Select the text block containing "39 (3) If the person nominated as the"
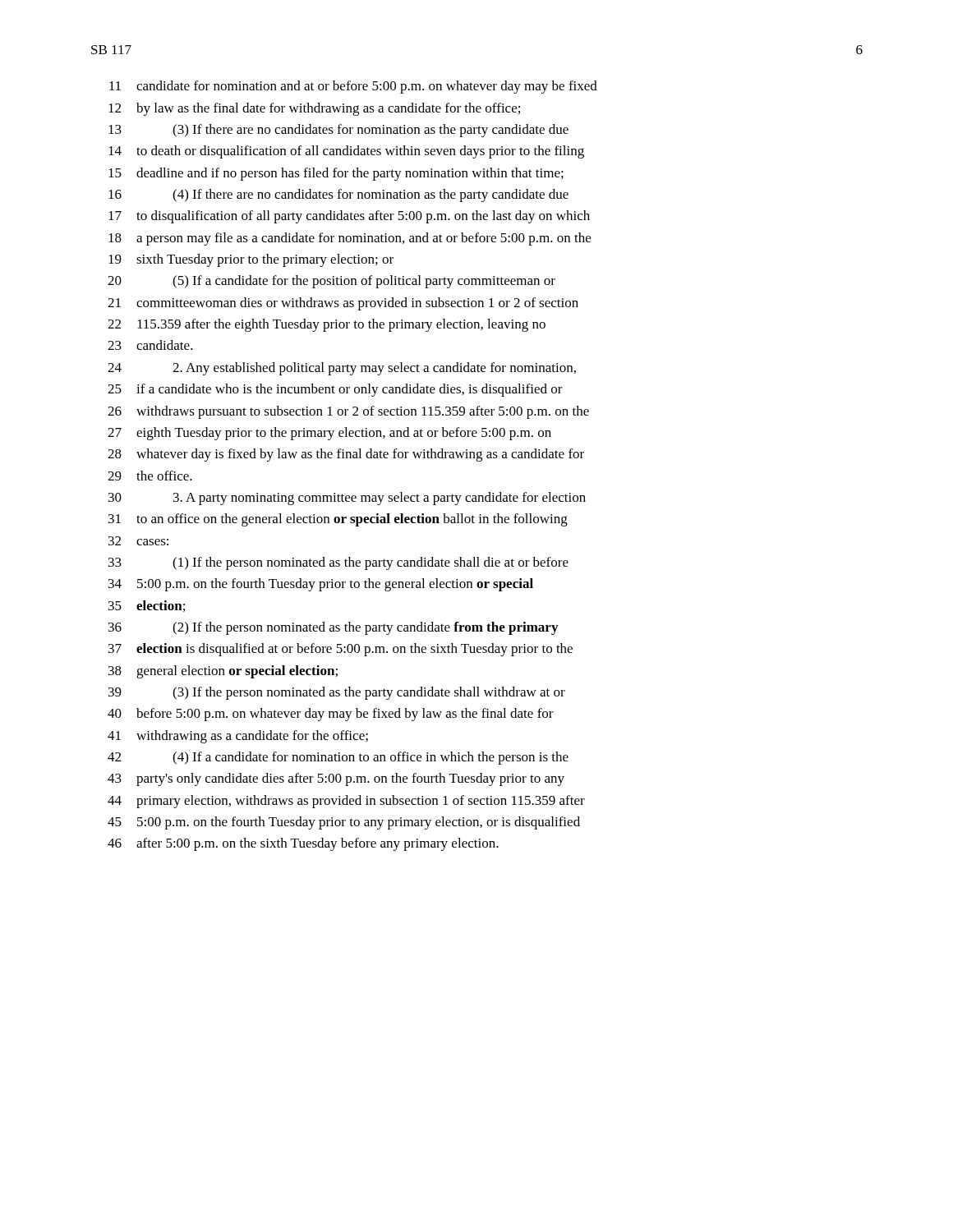 [476, 714]
